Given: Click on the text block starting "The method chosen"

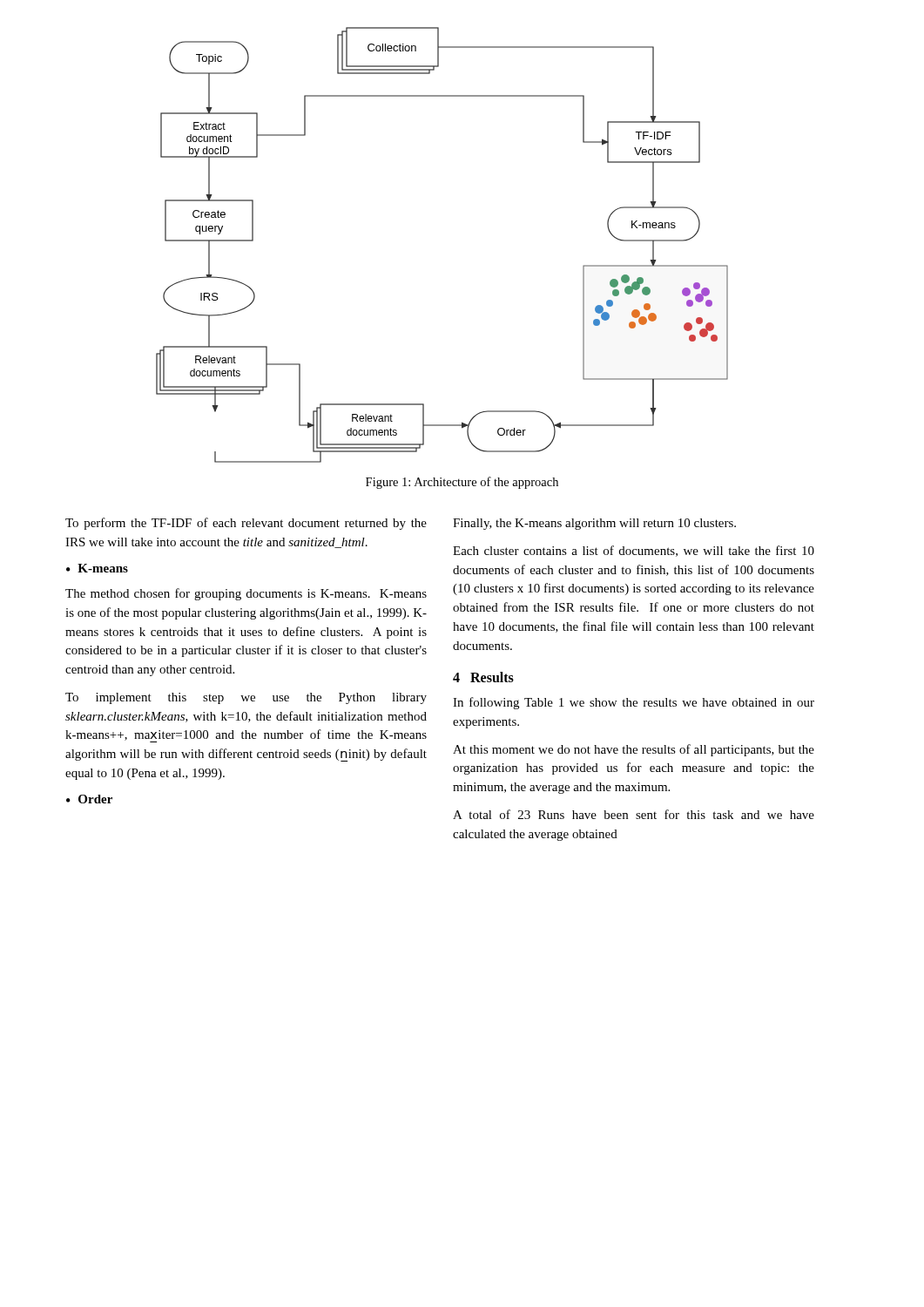Looking at the screenshot, I should pyautogui.click(x=246, y=632).
